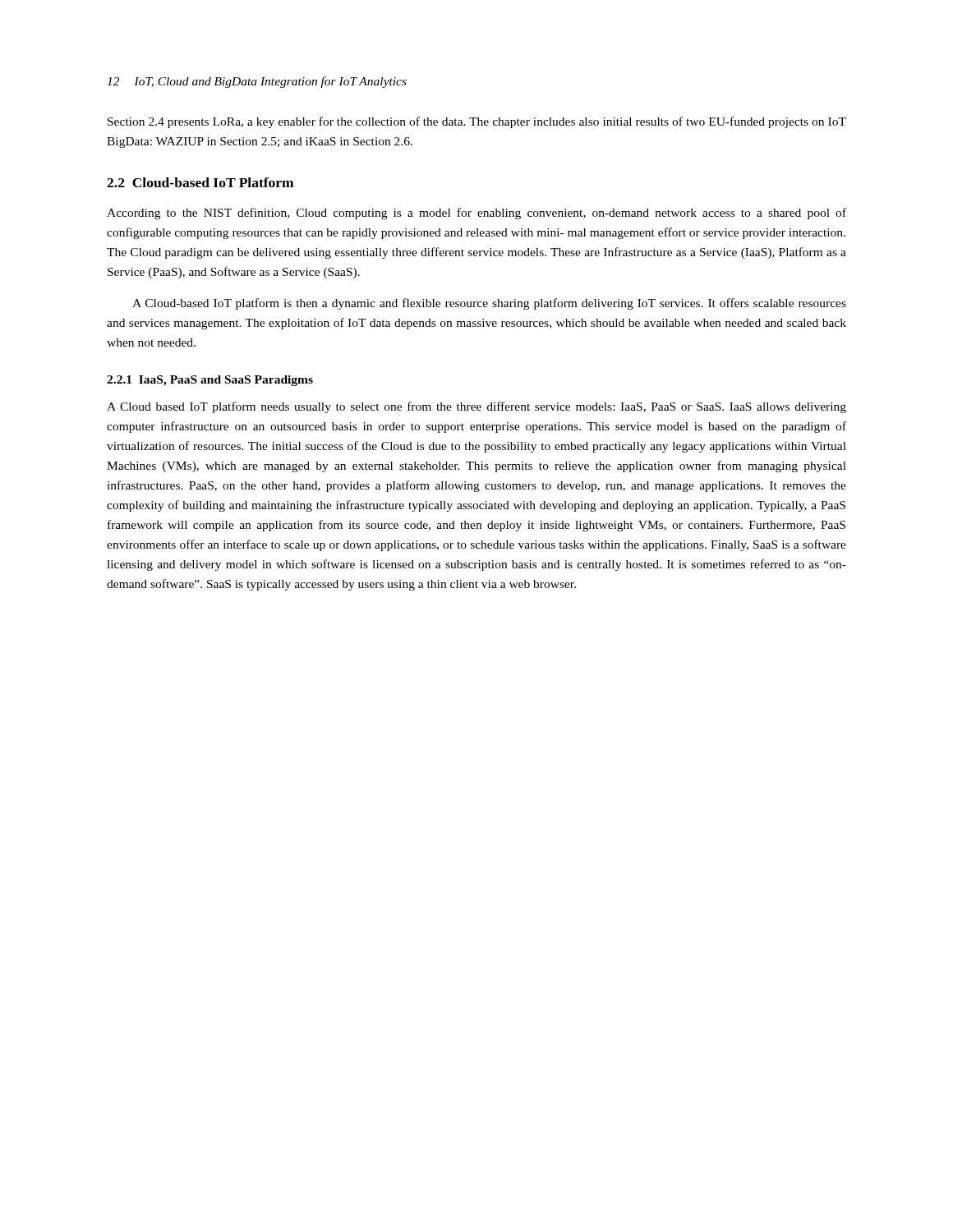Navigate to the element starting "2.2 Cloud-based IoT Platform"
This screenshot has height=1232, width=953.
pyautogui.click(x=200, y=182)
